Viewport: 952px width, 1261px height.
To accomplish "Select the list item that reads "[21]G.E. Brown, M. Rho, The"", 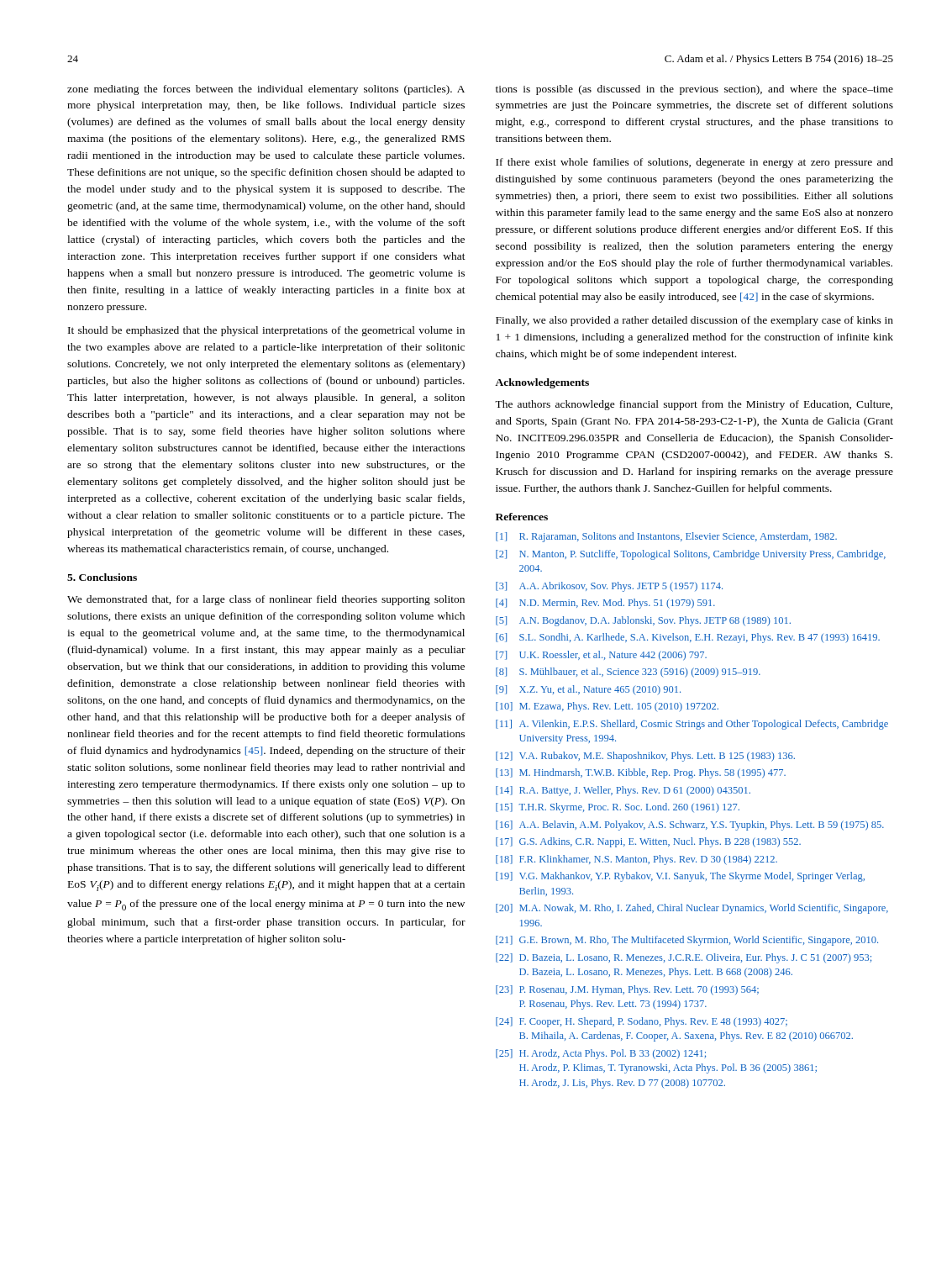I will [x=687, y=941].
